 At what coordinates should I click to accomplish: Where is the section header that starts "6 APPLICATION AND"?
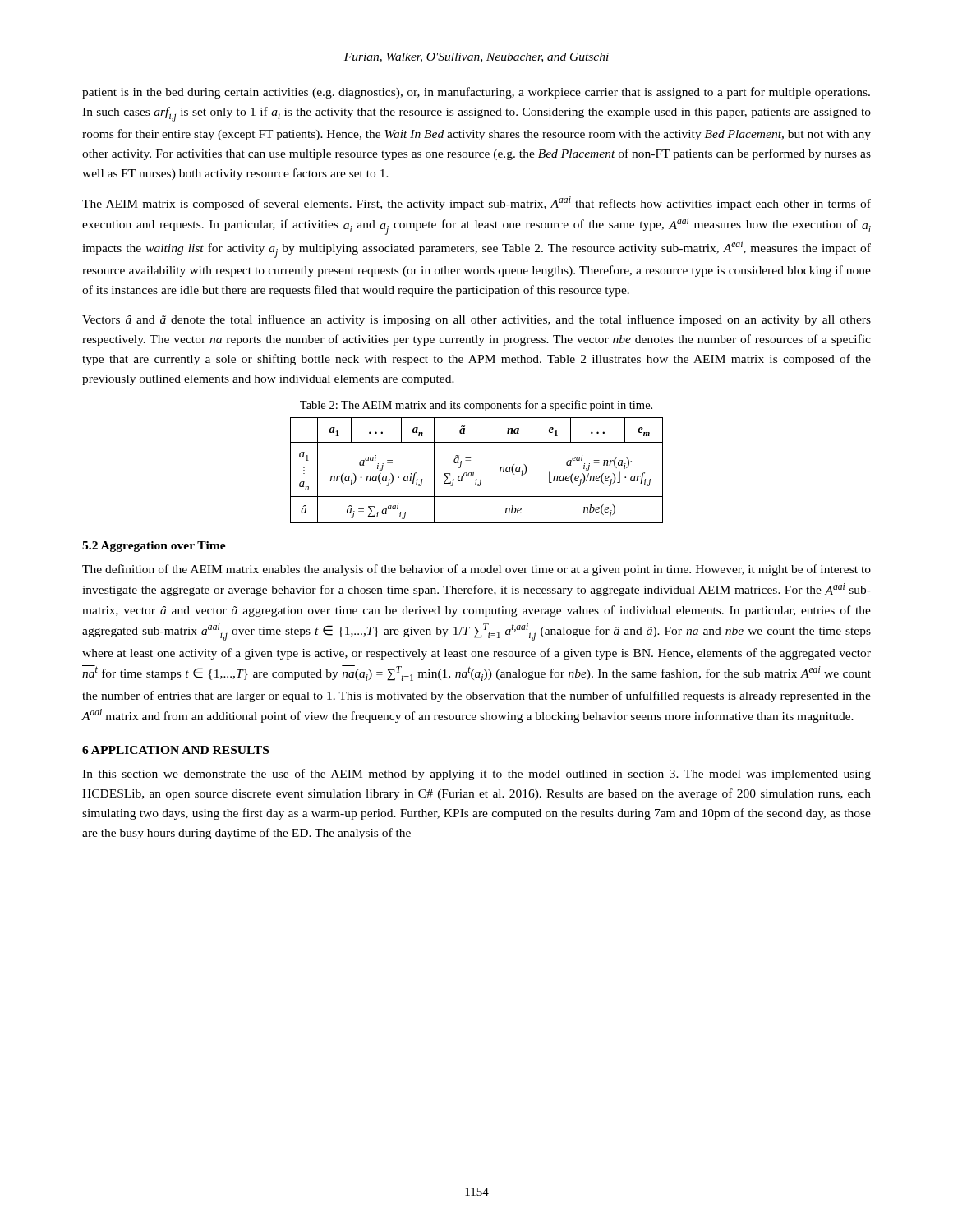pyautogui.click(x=176, y=750)
